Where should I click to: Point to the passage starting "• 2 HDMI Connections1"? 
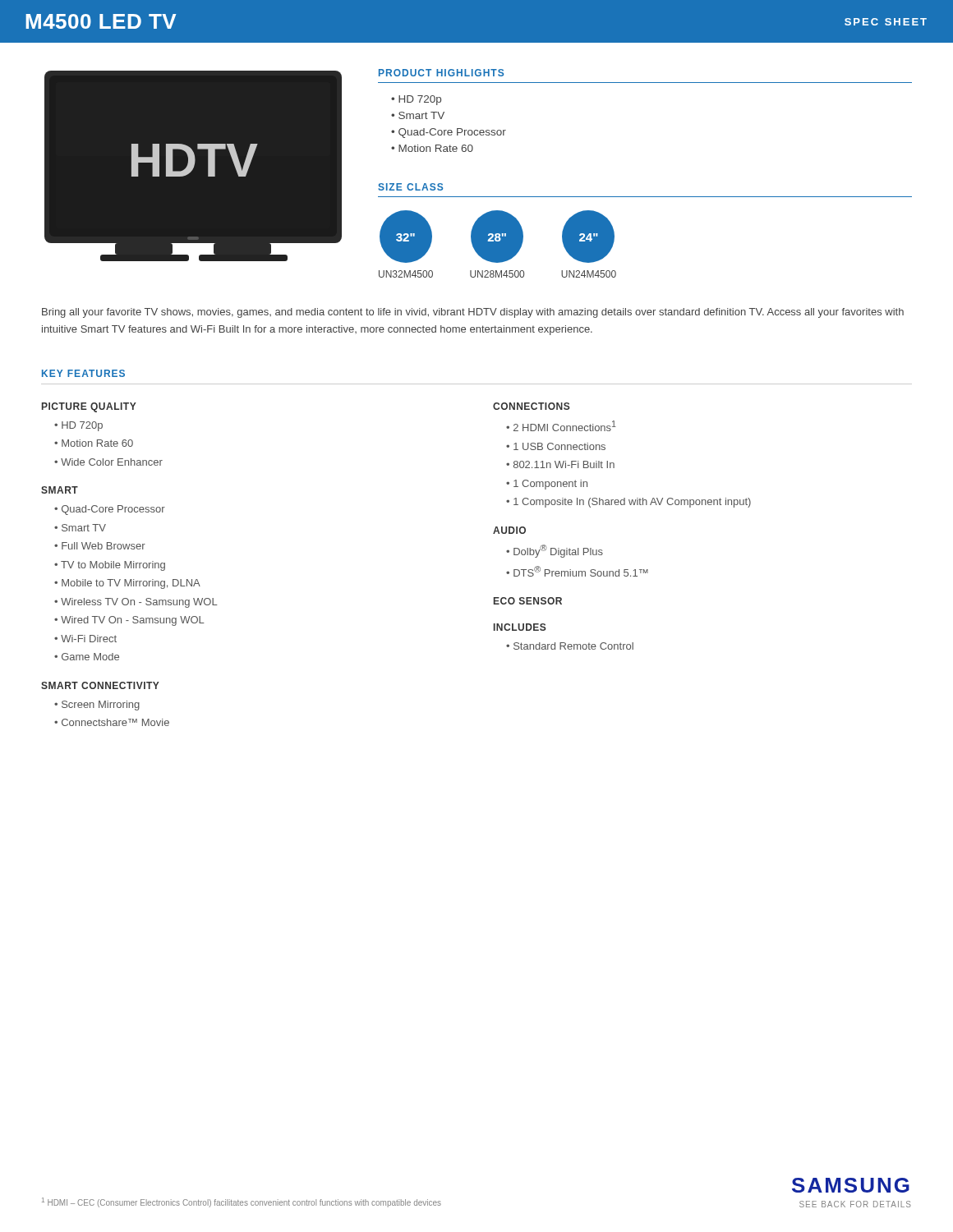[x=561, y=426]
